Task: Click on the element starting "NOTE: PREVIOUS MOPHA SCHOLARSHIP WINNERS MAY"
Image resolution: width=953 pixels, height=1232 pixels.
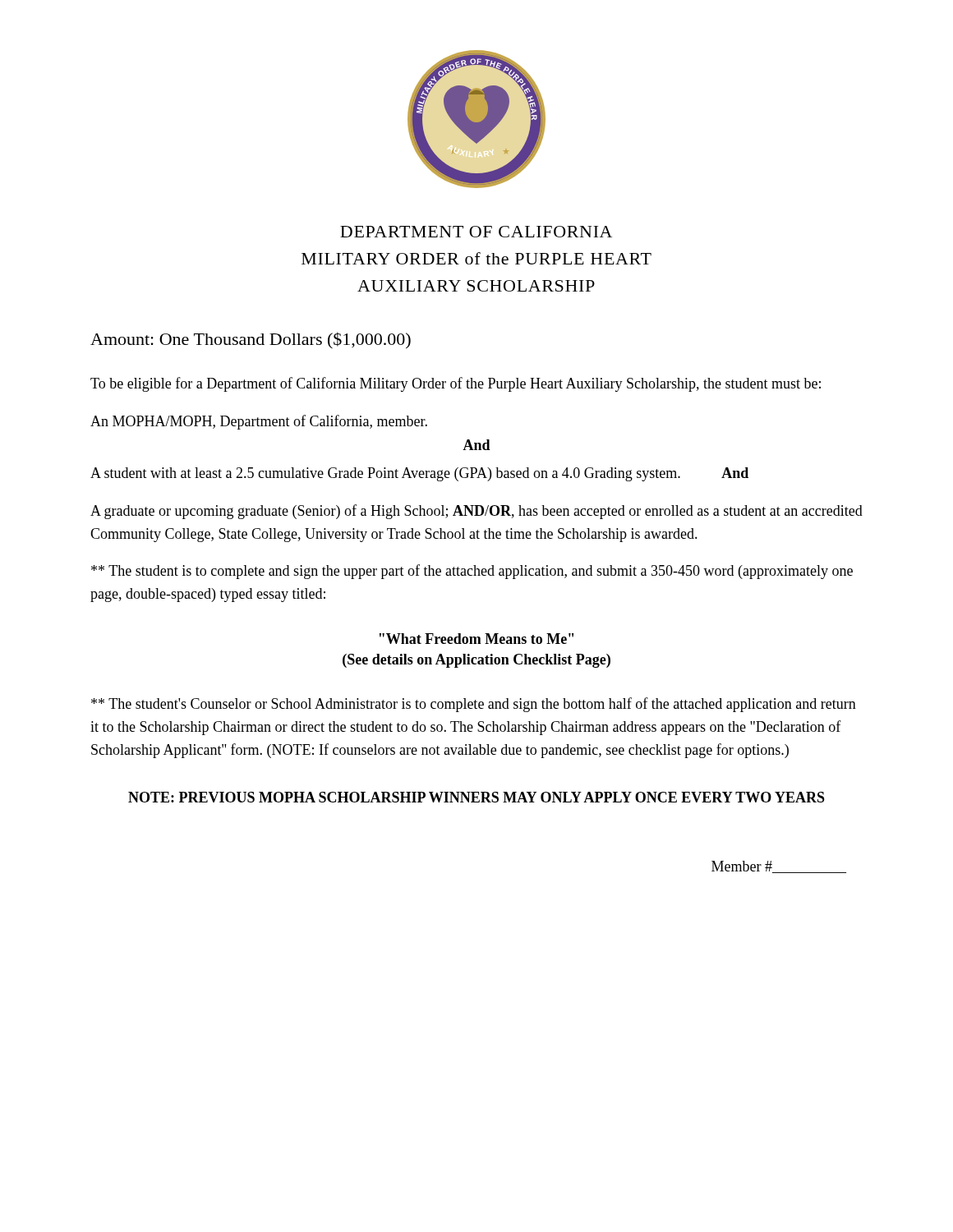Action: coord(476,797)
